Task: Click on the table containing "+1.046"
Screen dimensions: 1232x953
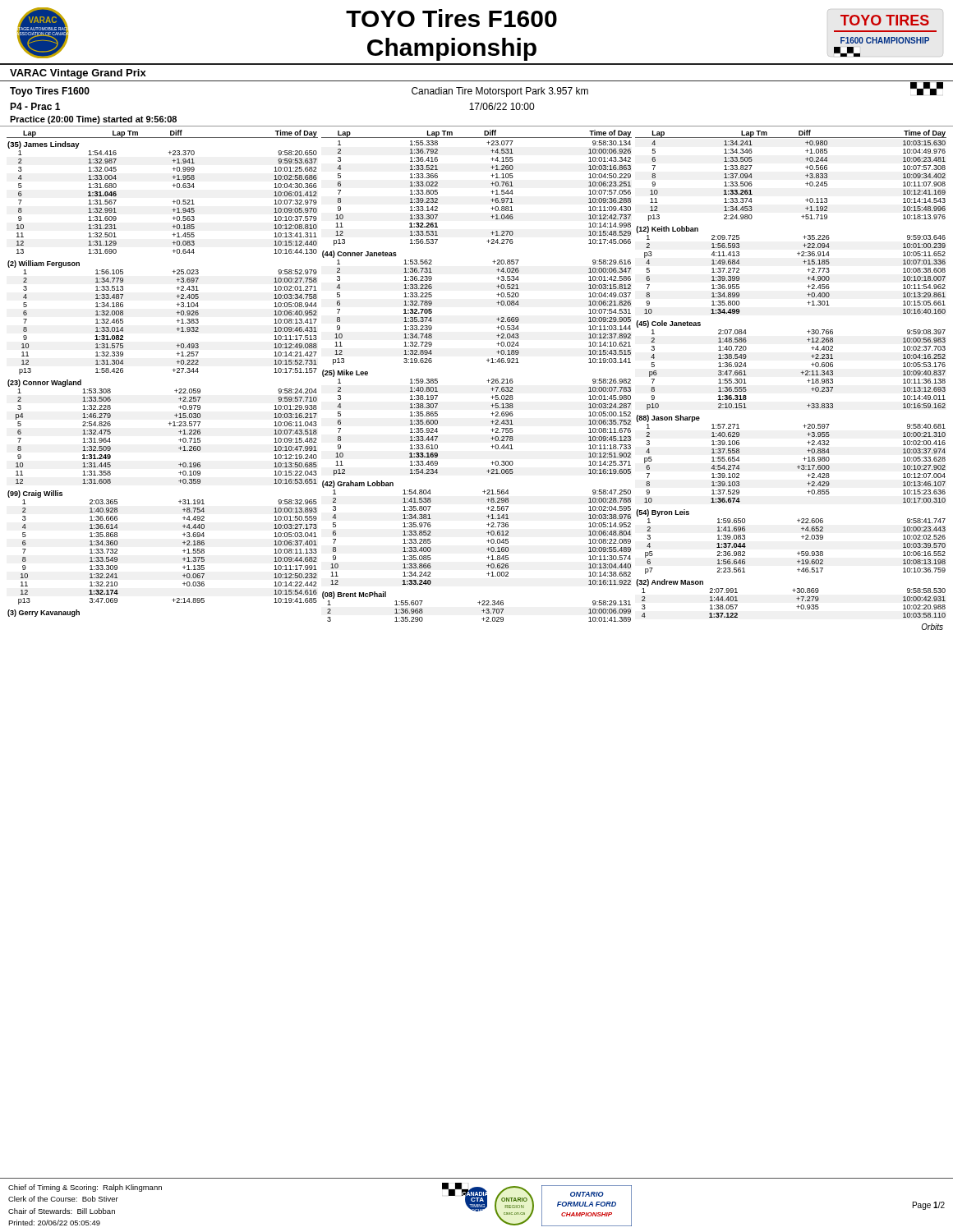Action: pos(476,192)
